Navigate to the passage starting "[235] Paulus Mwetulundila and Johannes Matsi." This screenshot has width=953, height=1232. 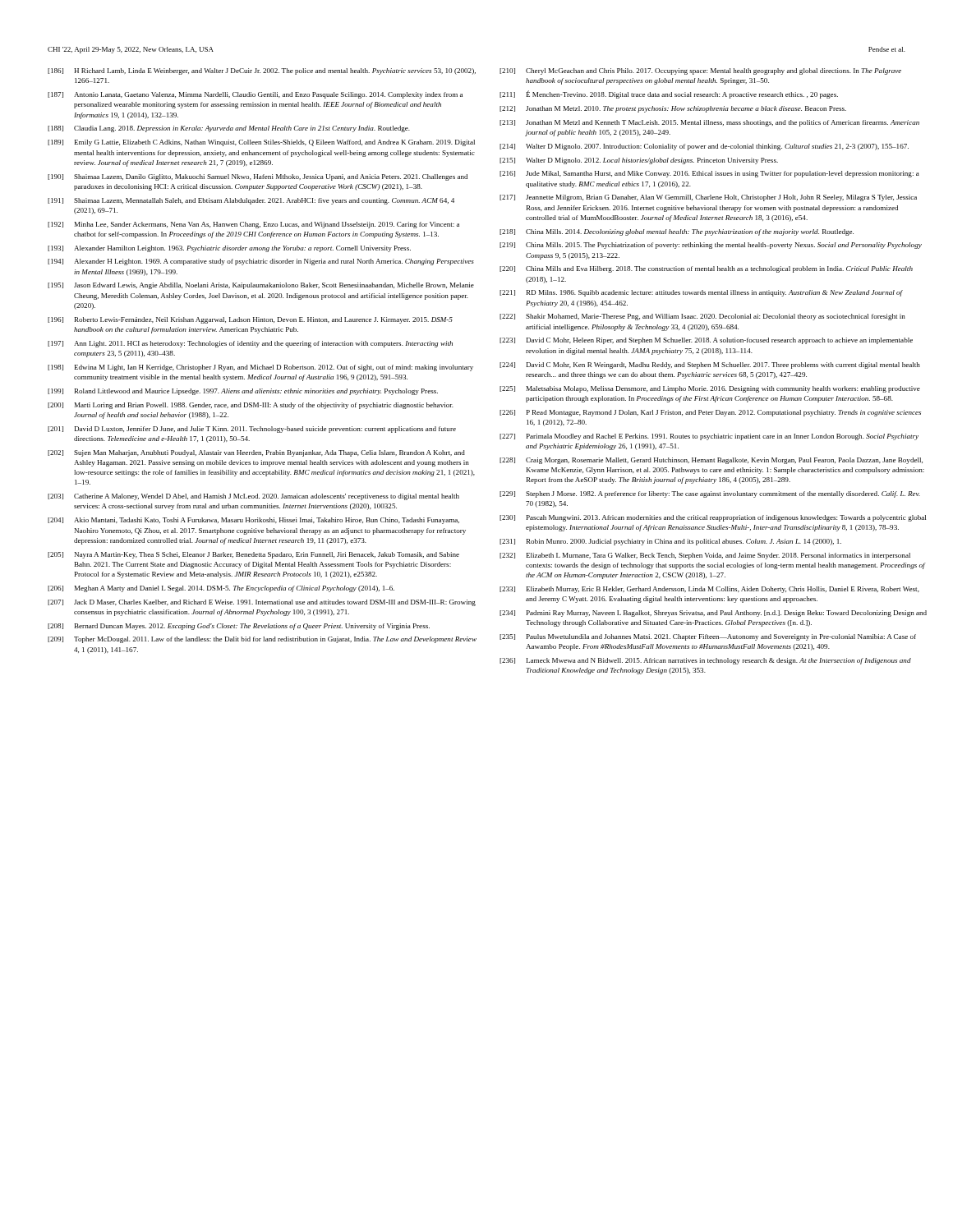[x=714, y=642]
